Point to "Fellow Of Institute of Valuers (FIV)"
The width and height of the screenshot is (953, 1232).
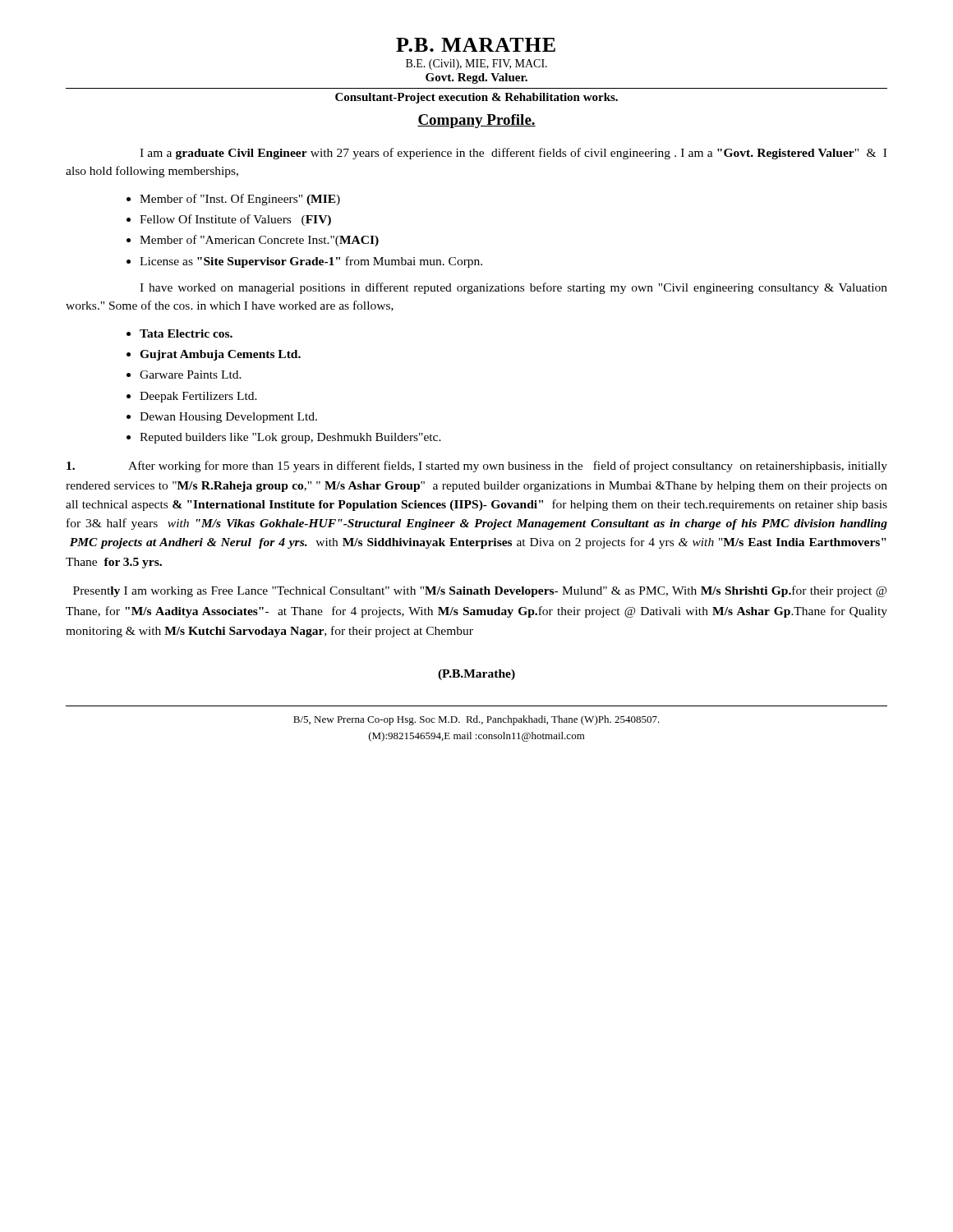pos(236,219)
